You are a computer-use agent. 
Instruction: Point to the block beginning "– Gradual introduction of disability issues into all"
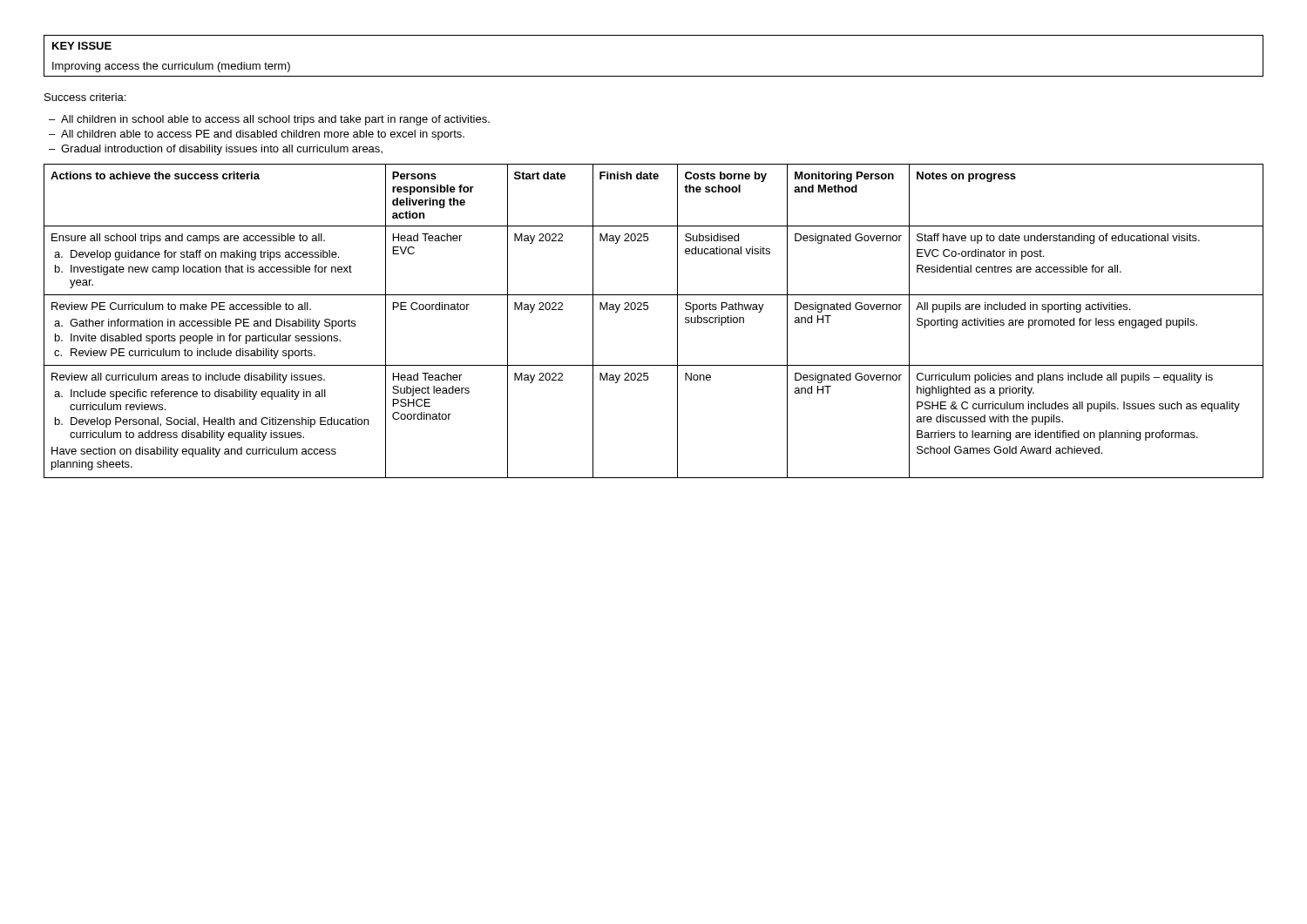click(x=216, y=148)
